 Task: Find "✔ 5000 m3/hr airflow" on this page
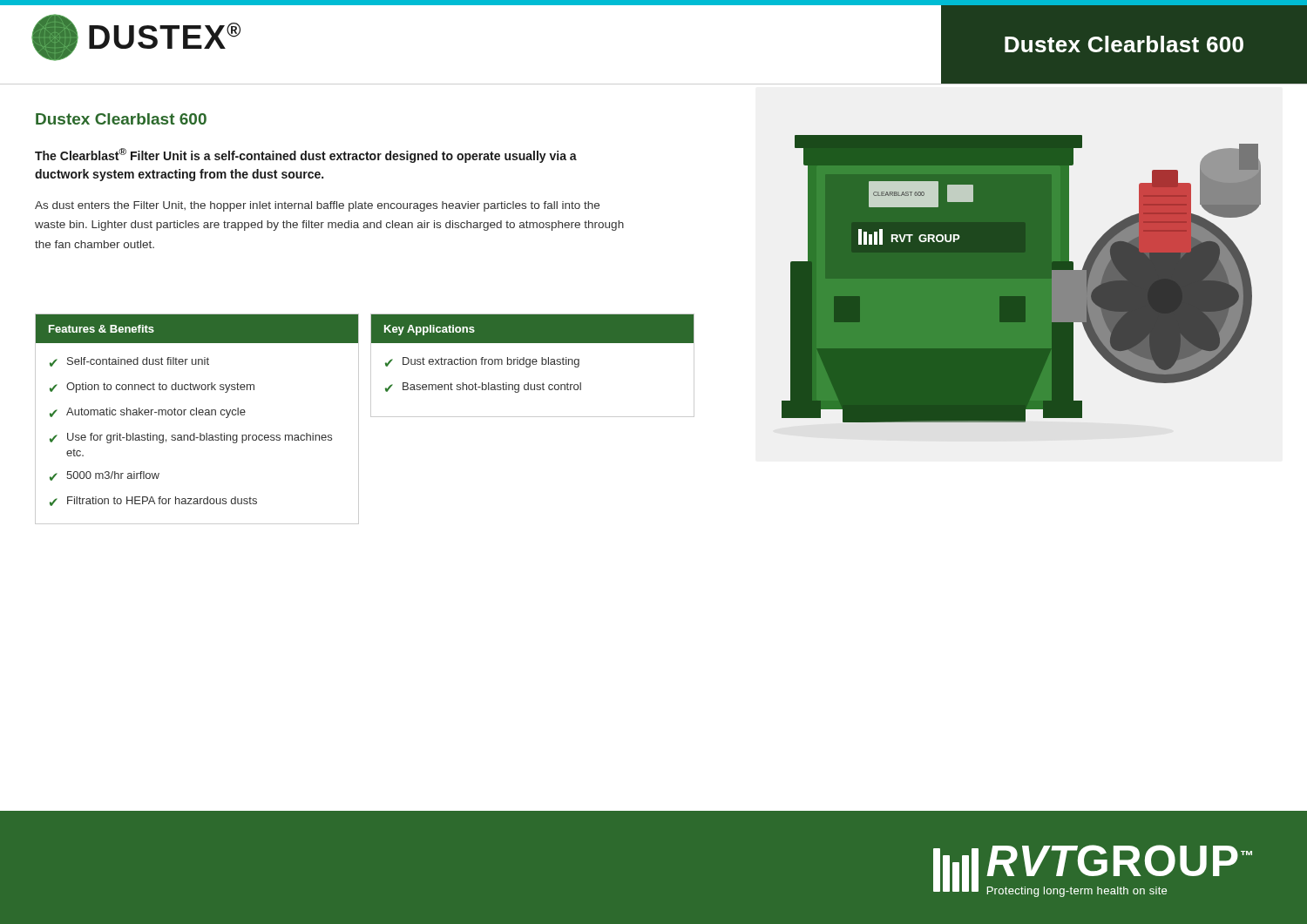coord(104,477)
